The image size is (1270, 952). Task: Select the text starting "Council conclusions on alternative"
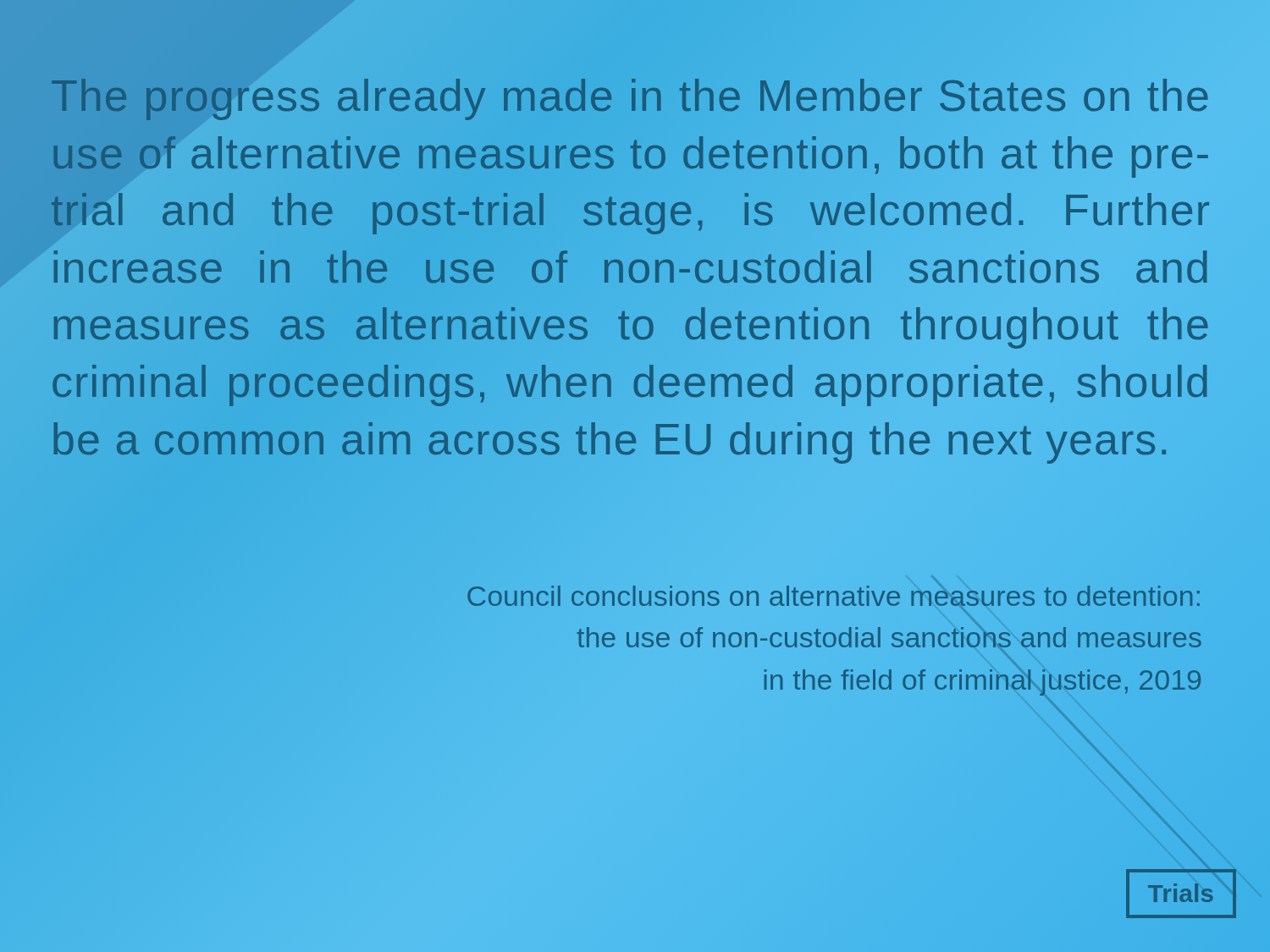click(834, 637)
